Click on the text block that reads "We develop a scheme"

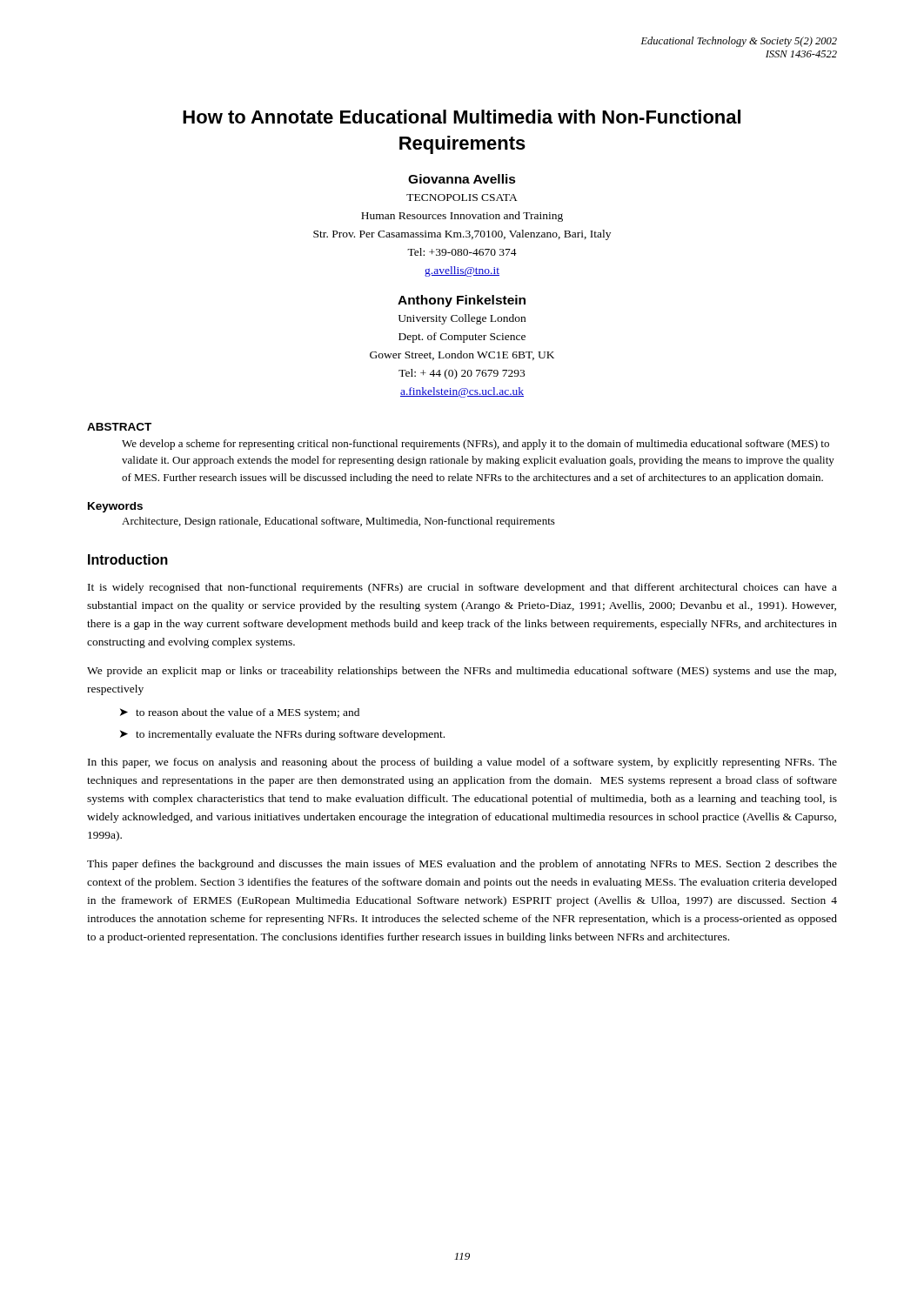pyautogui.click(x=478, y=460)
